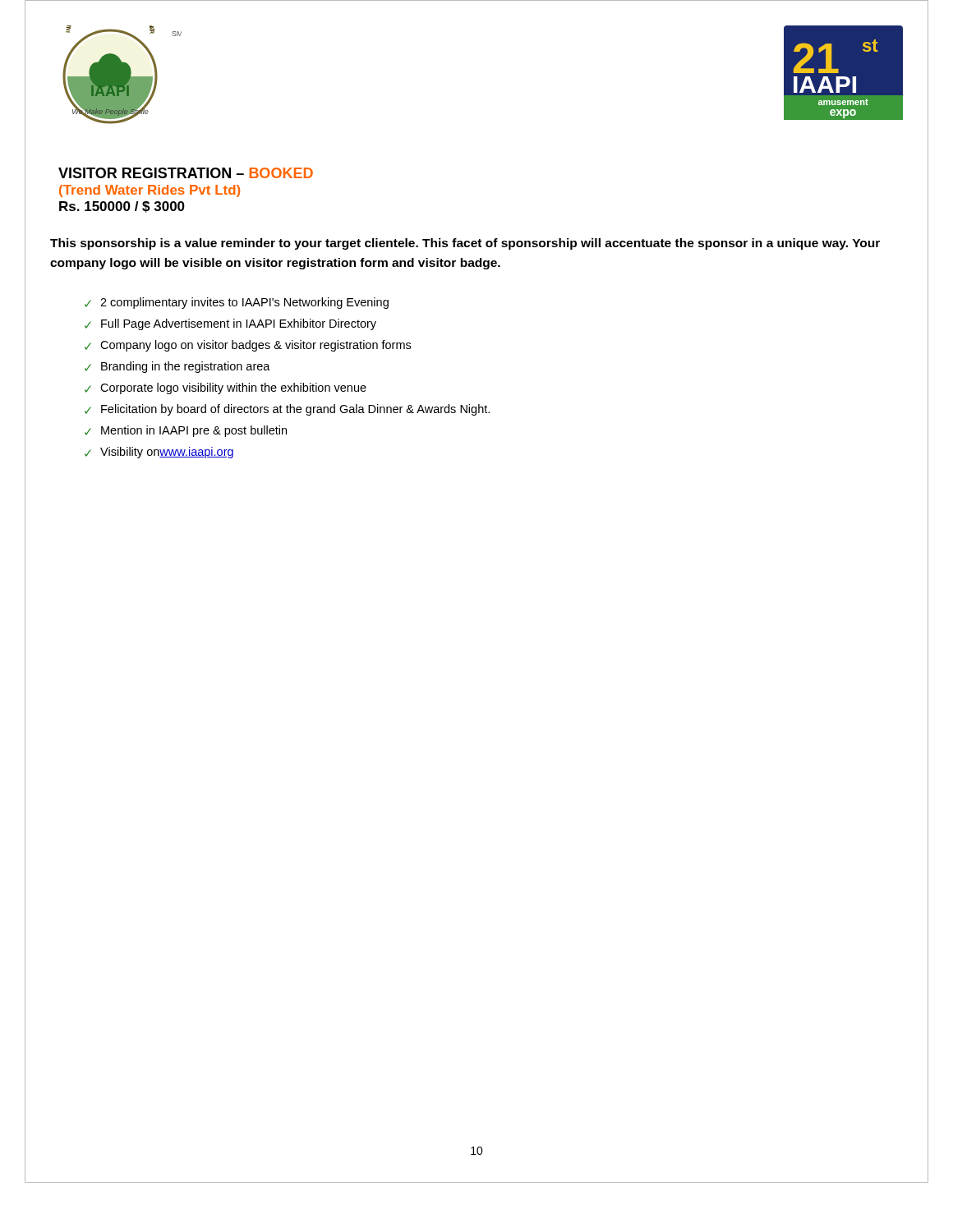The width and height of the screenshot is (953, 1232).
Task: Click the passage that begins "✓ Felicitation by board of"
Action: tap(287, 410)
